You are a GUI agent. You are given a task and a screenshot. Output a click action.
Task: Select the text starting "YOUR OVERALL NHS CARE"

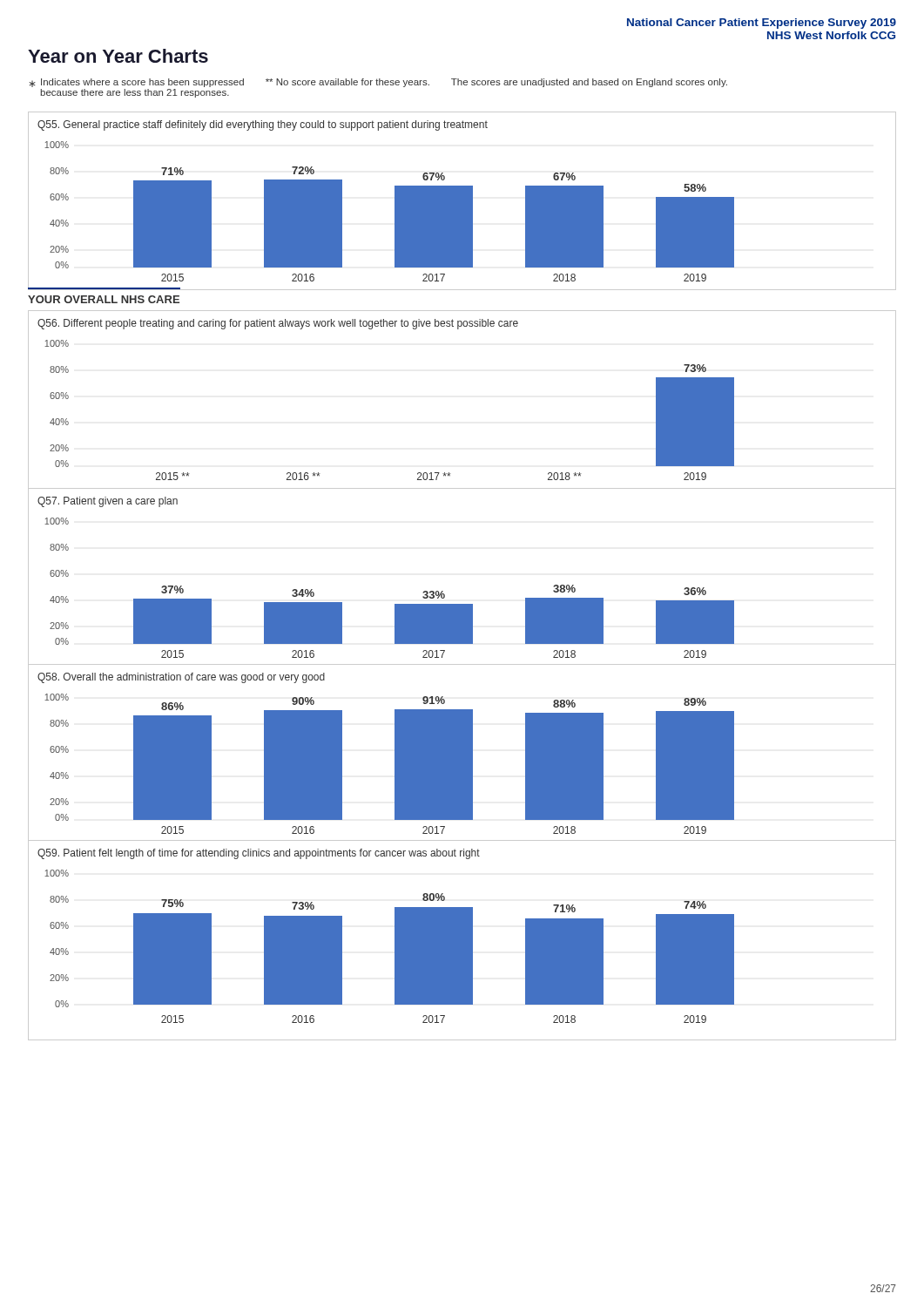point(104,299)
